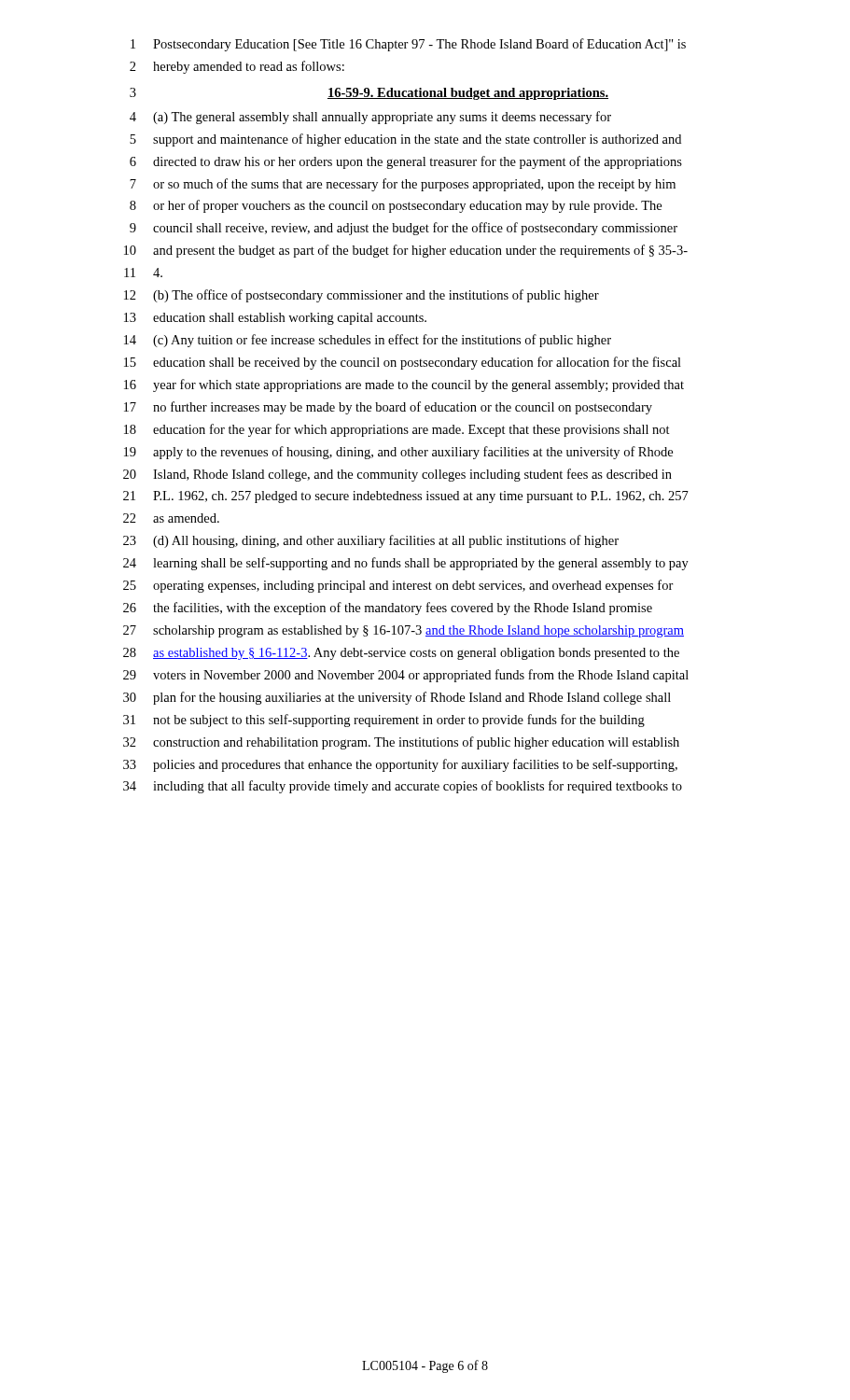This screenshot has width=850, height=1400.
Task: Navigate to the text starting "19 apply to the"
Action: point(442,452)
